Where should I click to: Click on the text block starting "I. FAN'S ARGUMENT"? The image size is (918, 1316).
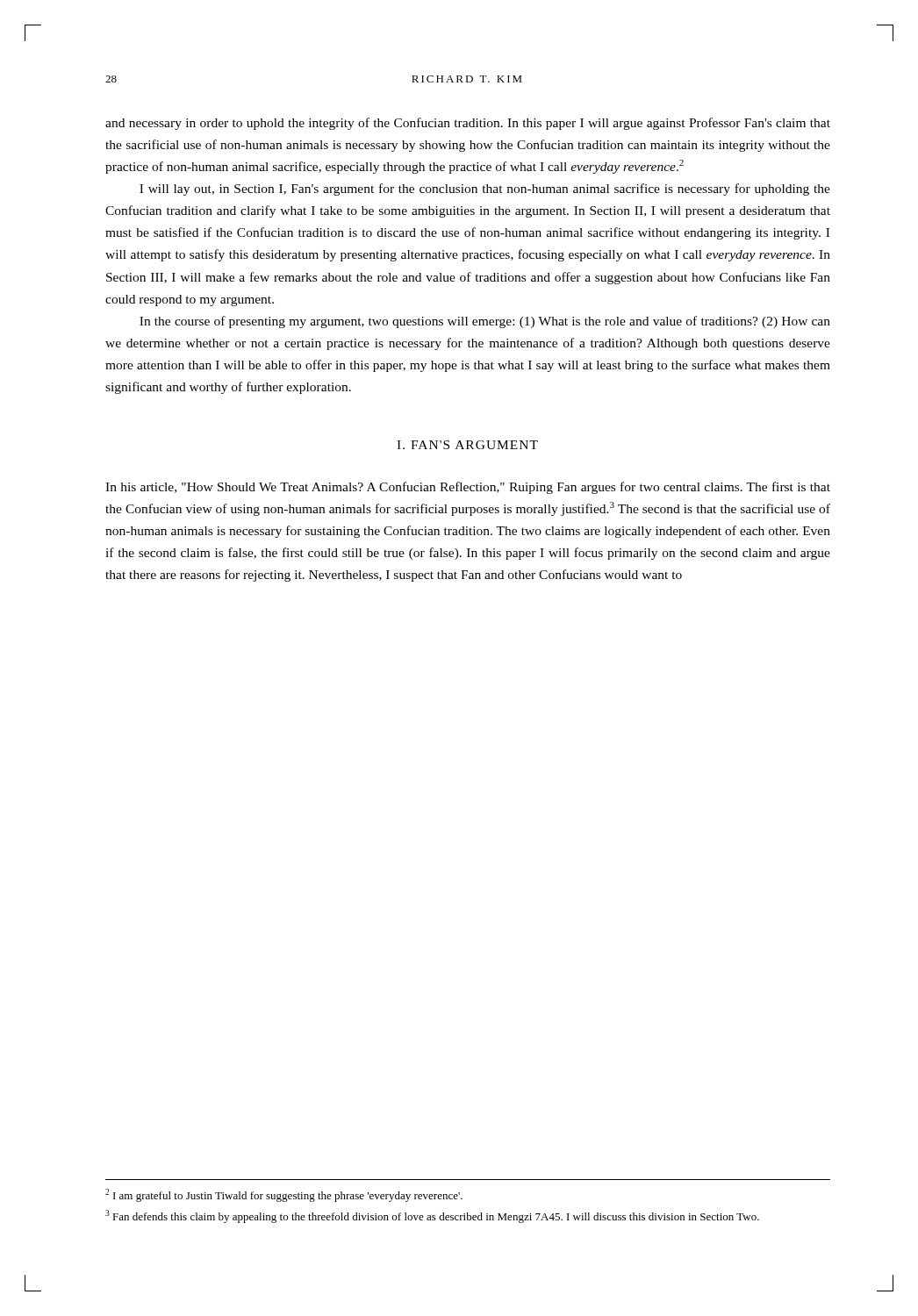coord(468,445)
